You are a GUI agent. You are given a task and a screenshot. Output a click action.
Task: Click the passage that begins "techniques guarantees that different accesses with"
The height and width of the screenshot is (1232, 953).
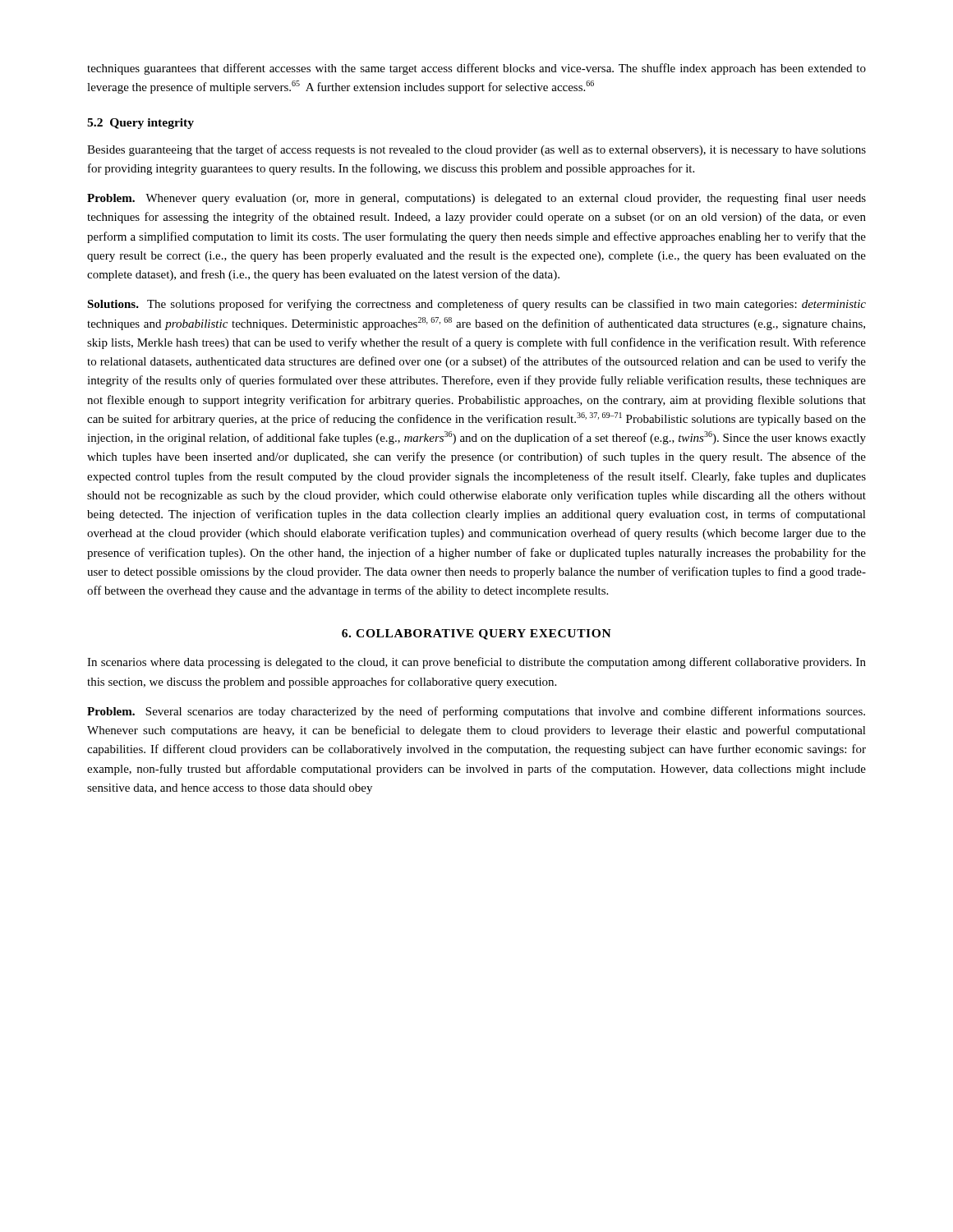(476, 78)
